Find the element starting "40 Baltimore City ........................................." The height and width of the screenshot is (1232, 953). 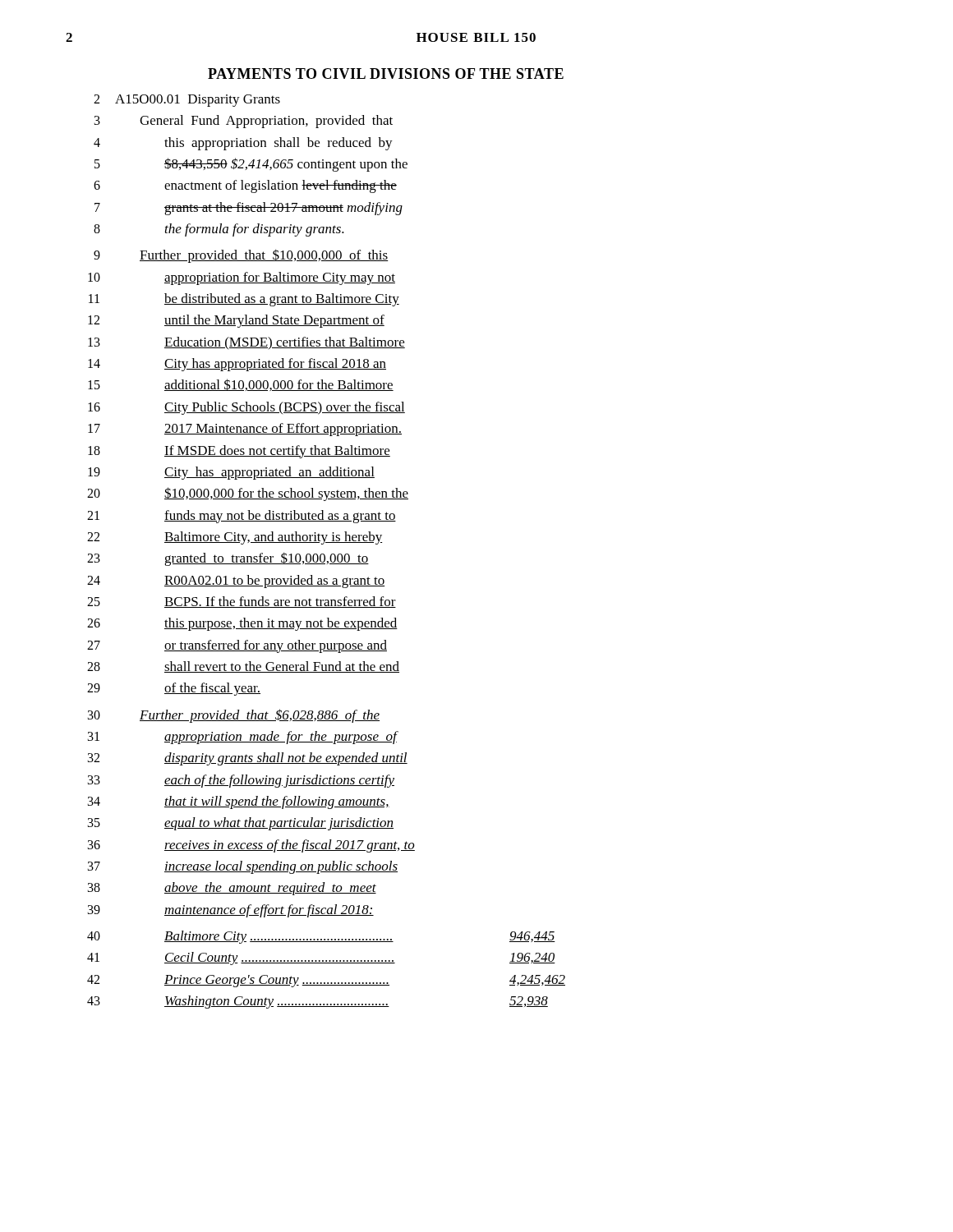310,937
